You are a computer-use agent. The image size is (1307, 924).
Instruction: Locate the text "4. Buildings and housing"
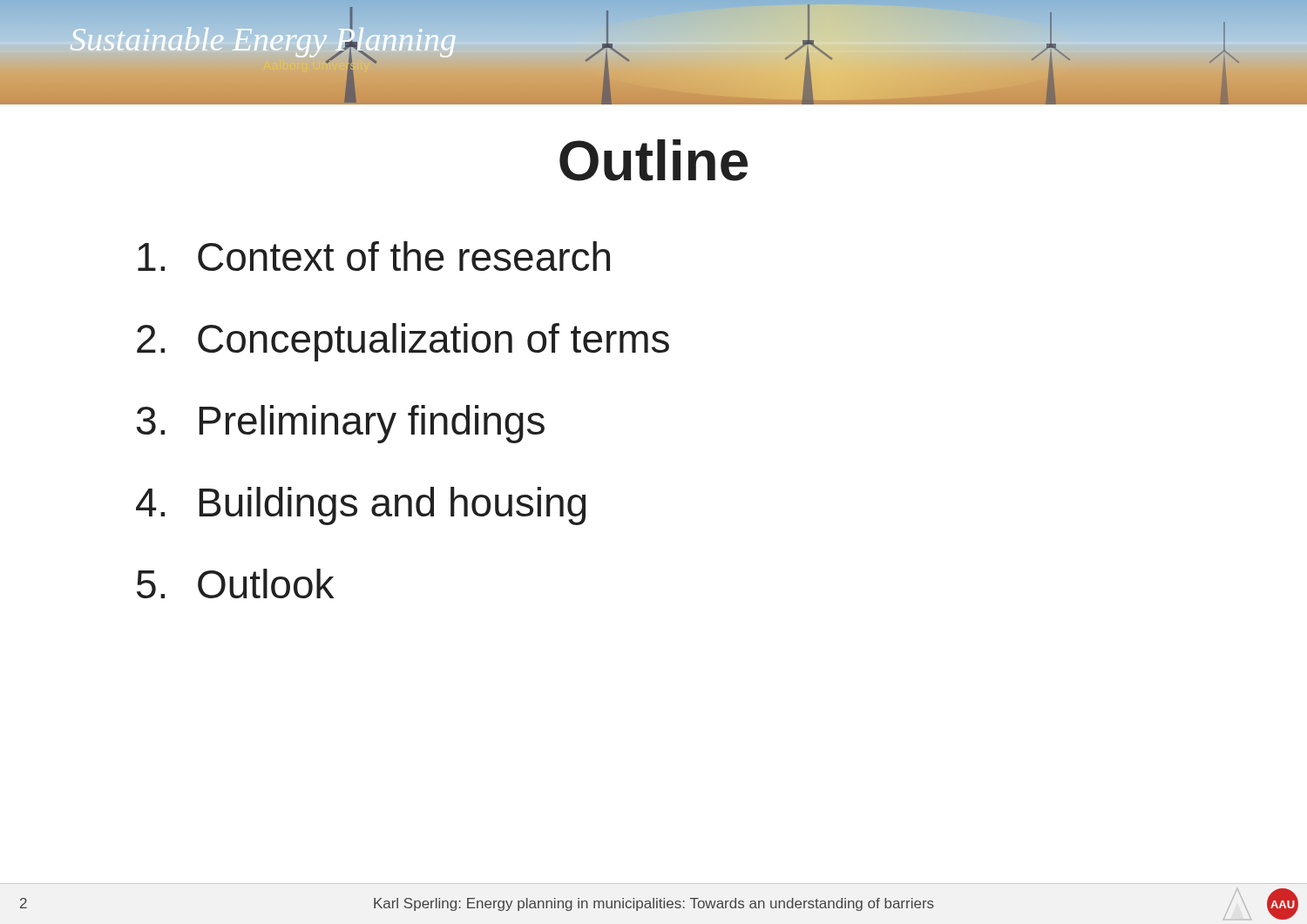362,503
